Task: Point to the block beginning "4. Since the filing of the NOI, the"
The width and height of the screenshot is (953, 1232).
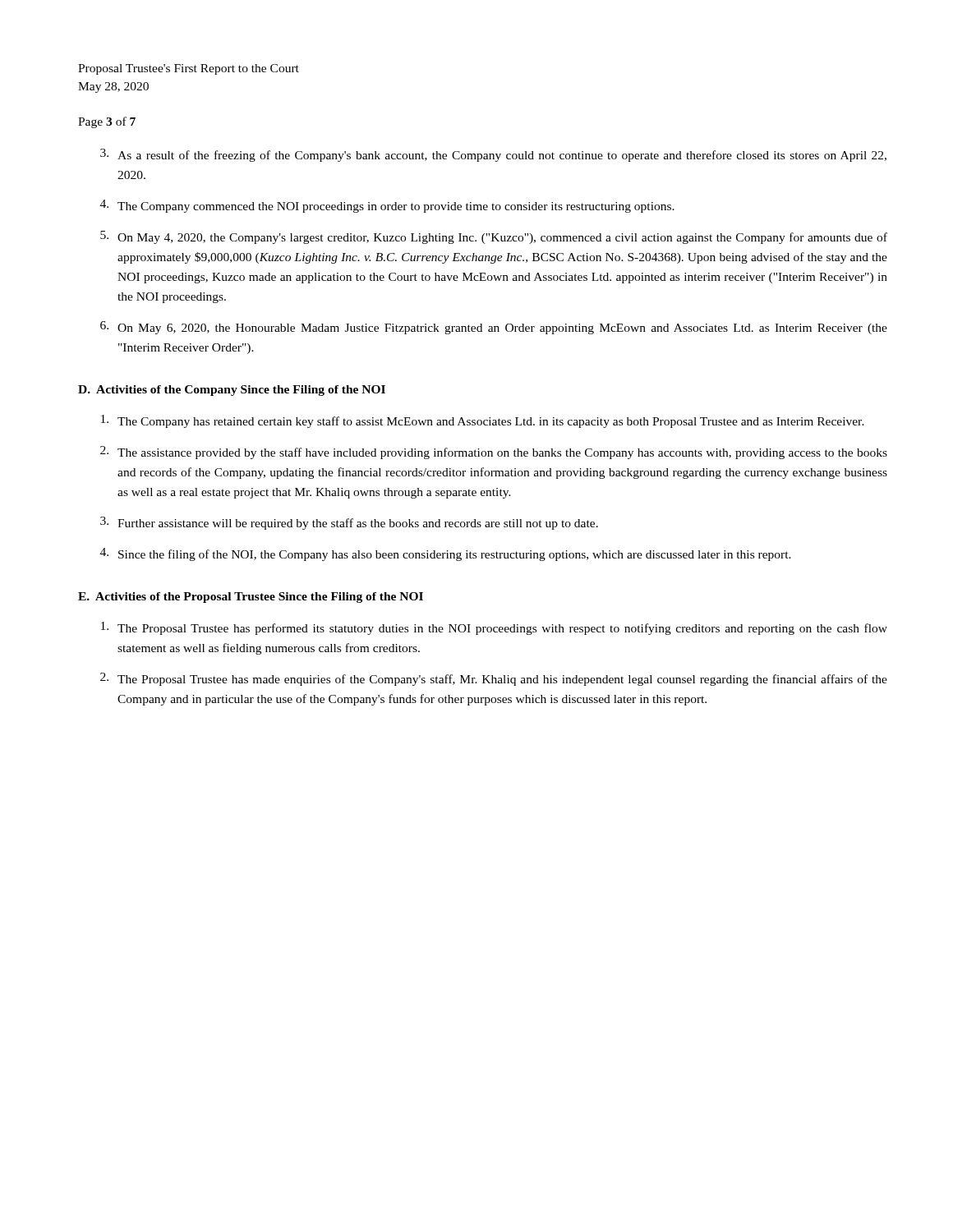Action: pos(483,554)
